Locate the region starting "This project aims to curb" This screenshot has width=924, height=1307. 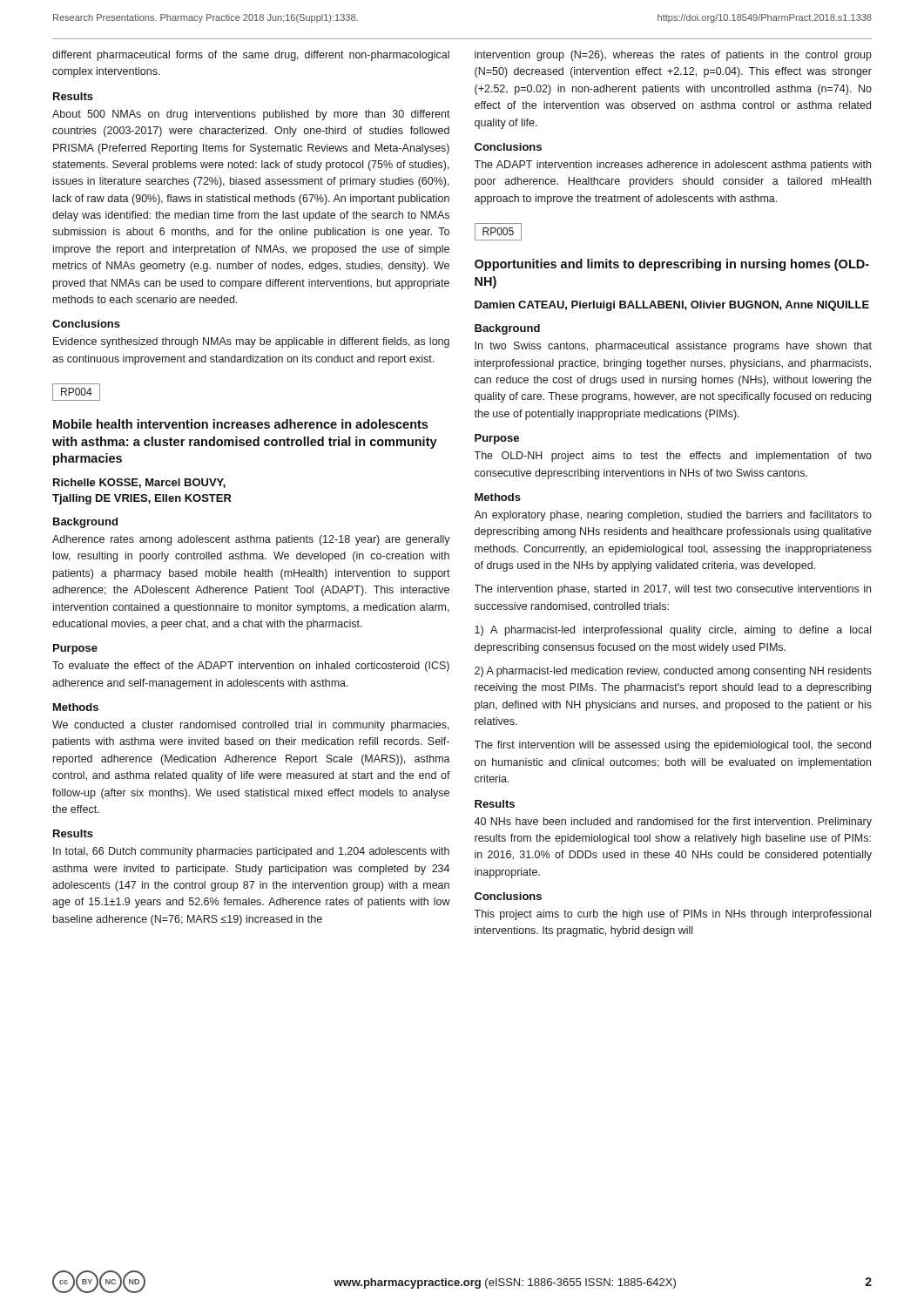[673, 923]
